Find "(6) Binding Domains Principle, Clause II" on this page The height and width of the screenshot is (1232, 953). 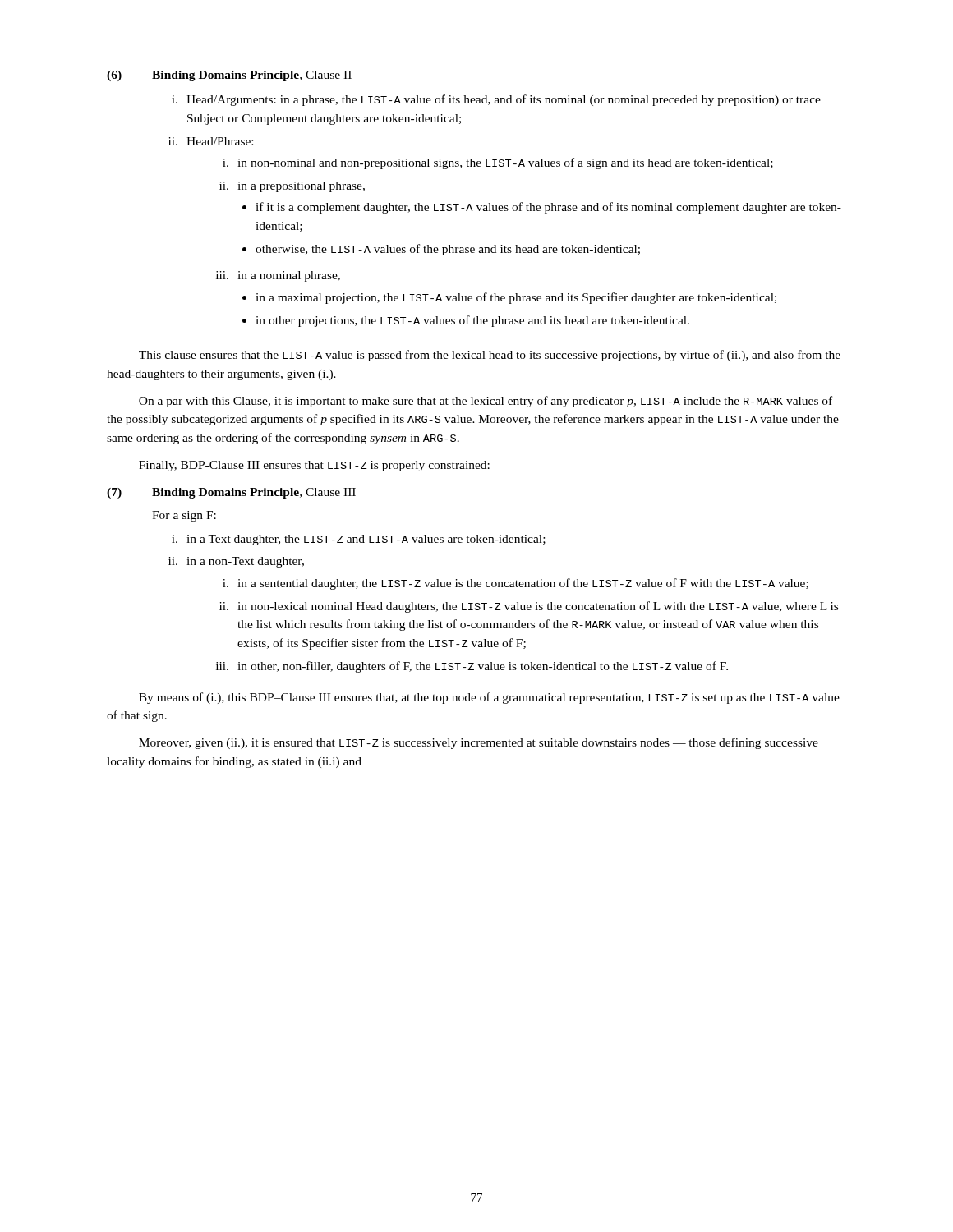coord(229,76)
